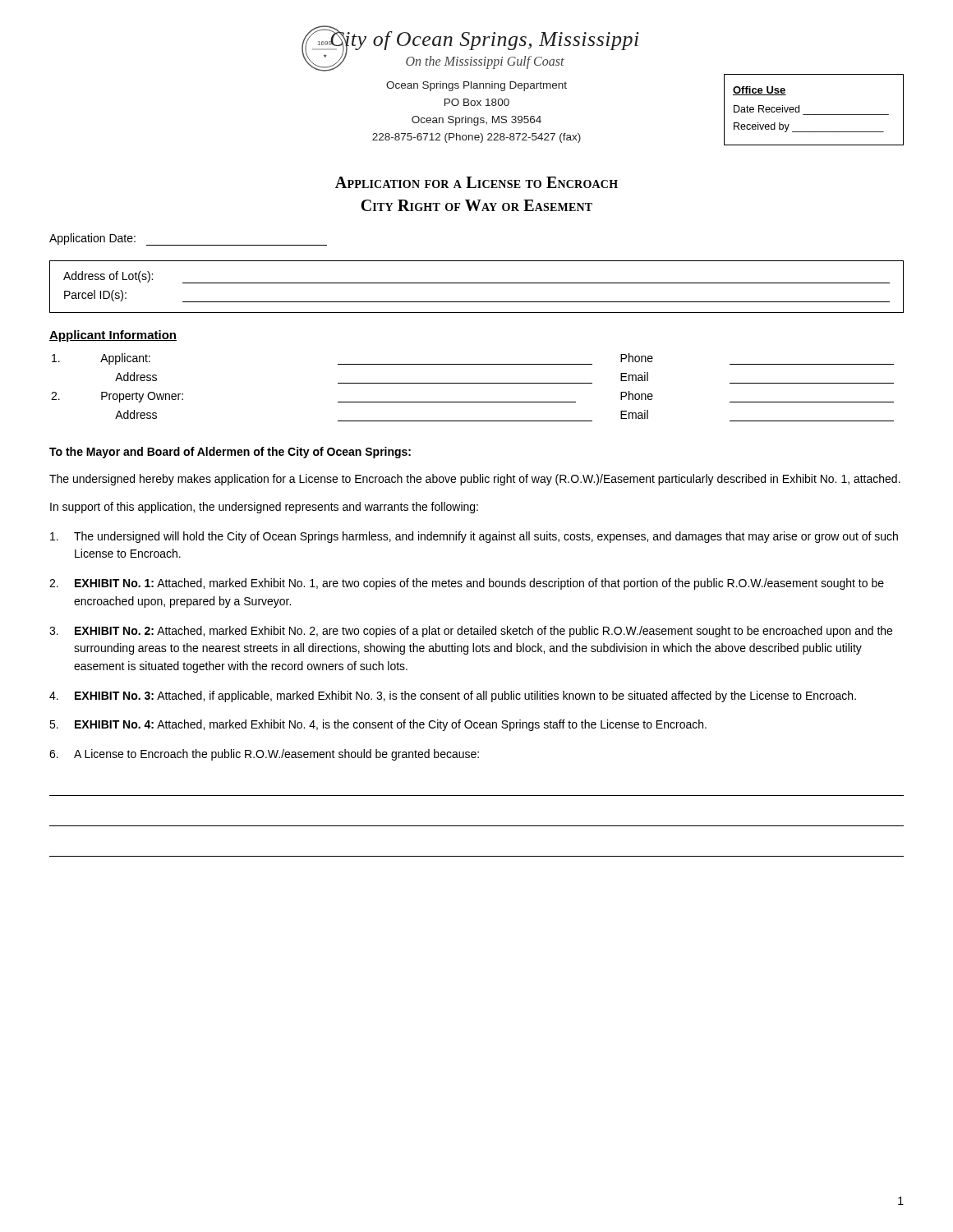
Task: Locate the element starting "3. EXHIBIT No. 2: Attached, marked"
Action: (x=476, y=649)
